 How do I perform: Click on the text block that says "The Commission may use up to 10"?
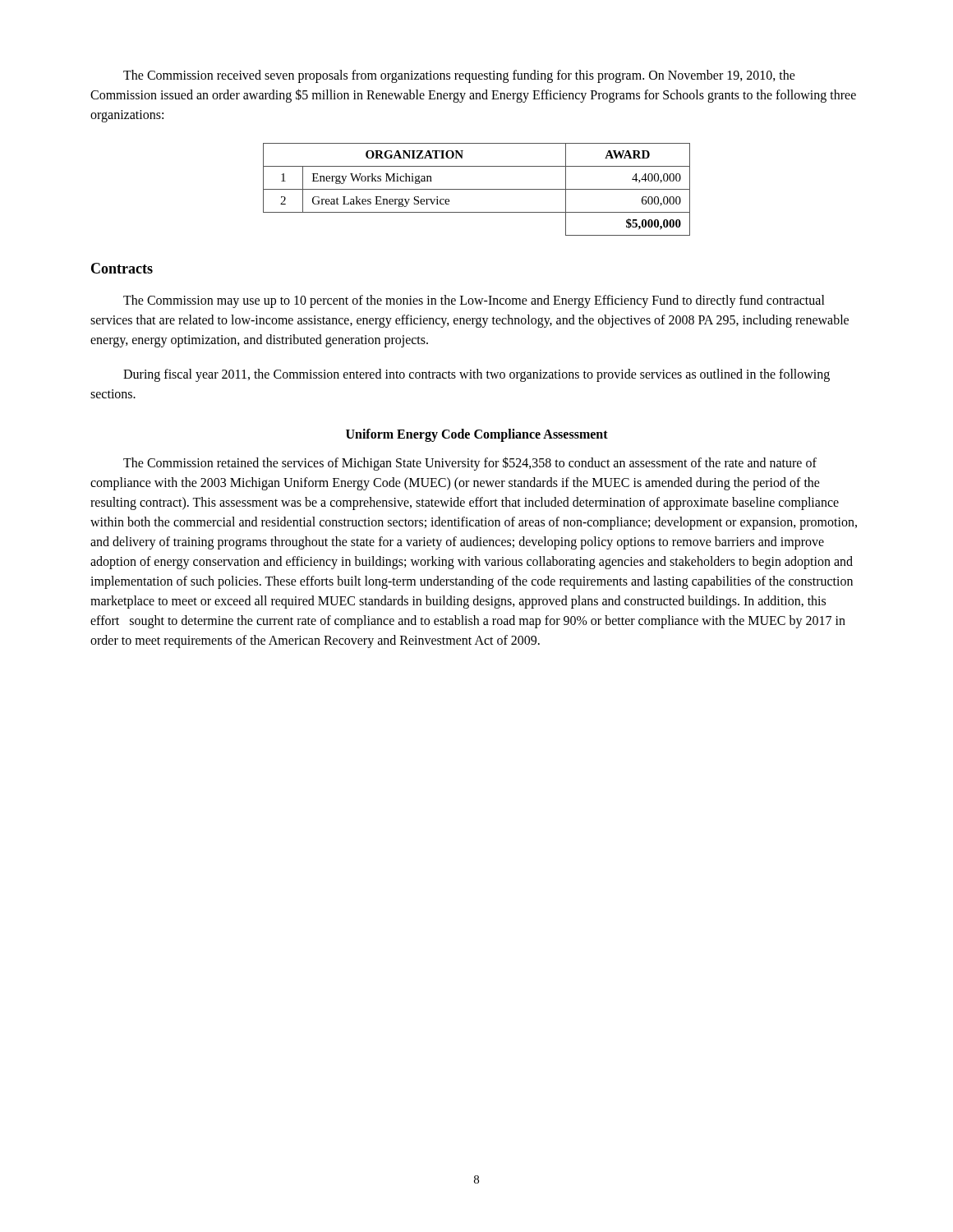pos(476,320)
